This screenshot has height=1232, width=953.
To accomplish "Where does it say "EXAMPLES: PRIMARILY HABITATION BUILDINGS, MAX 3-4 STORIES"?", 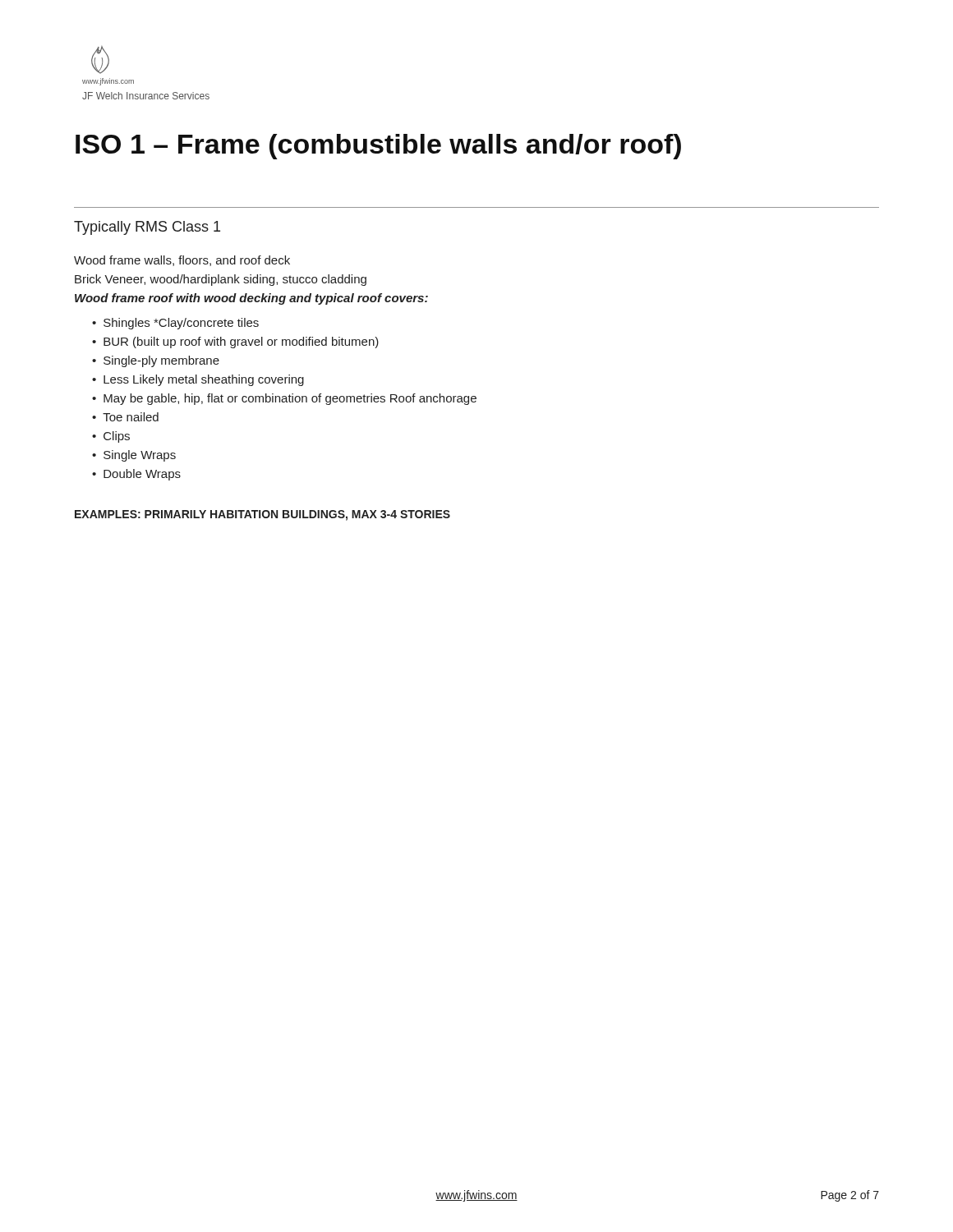I will [262, 514].
